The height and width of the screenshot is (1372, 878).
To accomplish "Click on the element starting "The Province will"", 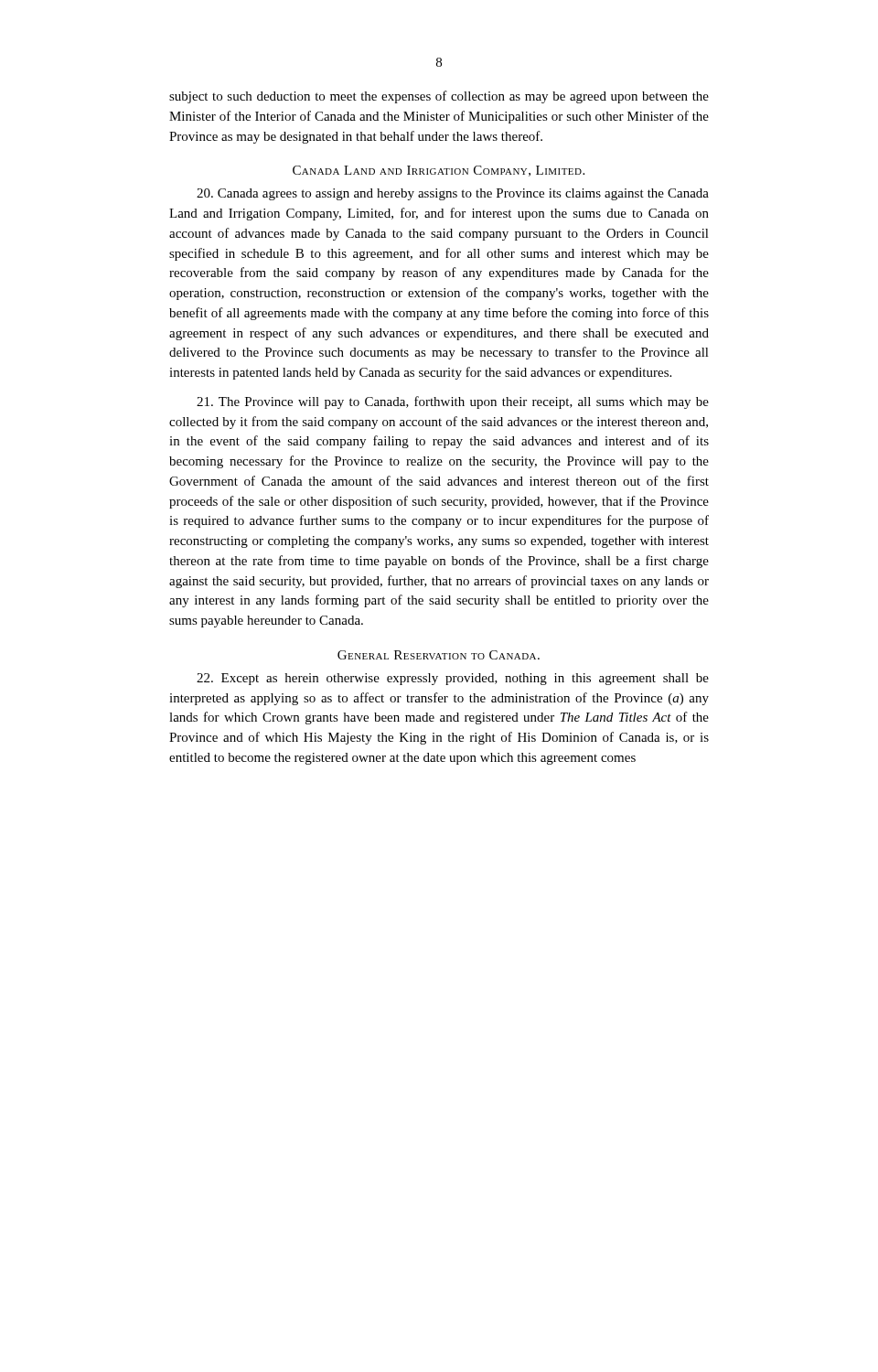I will click(439, 511).
